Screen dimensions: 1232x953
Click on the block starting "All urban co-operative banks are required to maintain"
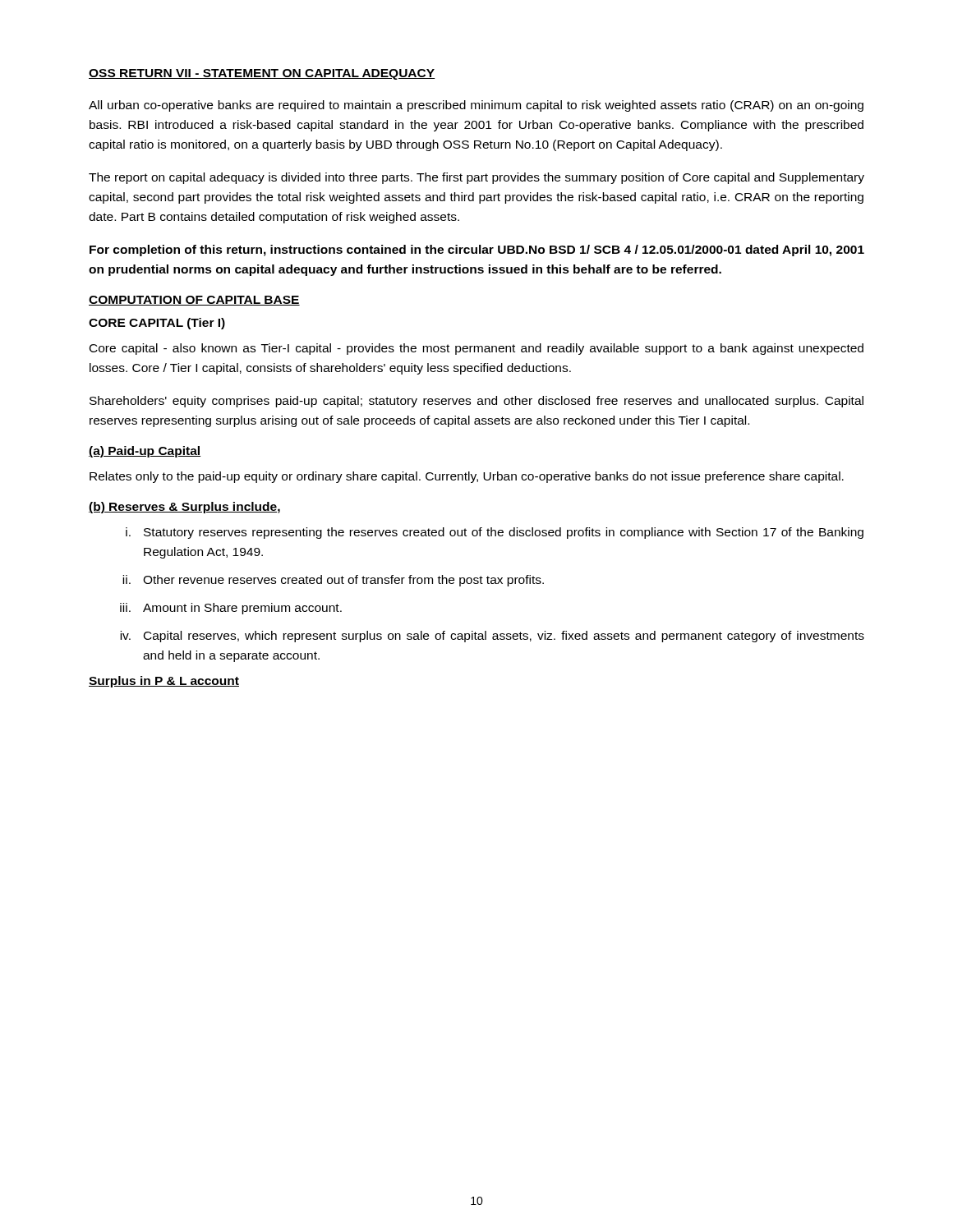[x=476, y=124]
